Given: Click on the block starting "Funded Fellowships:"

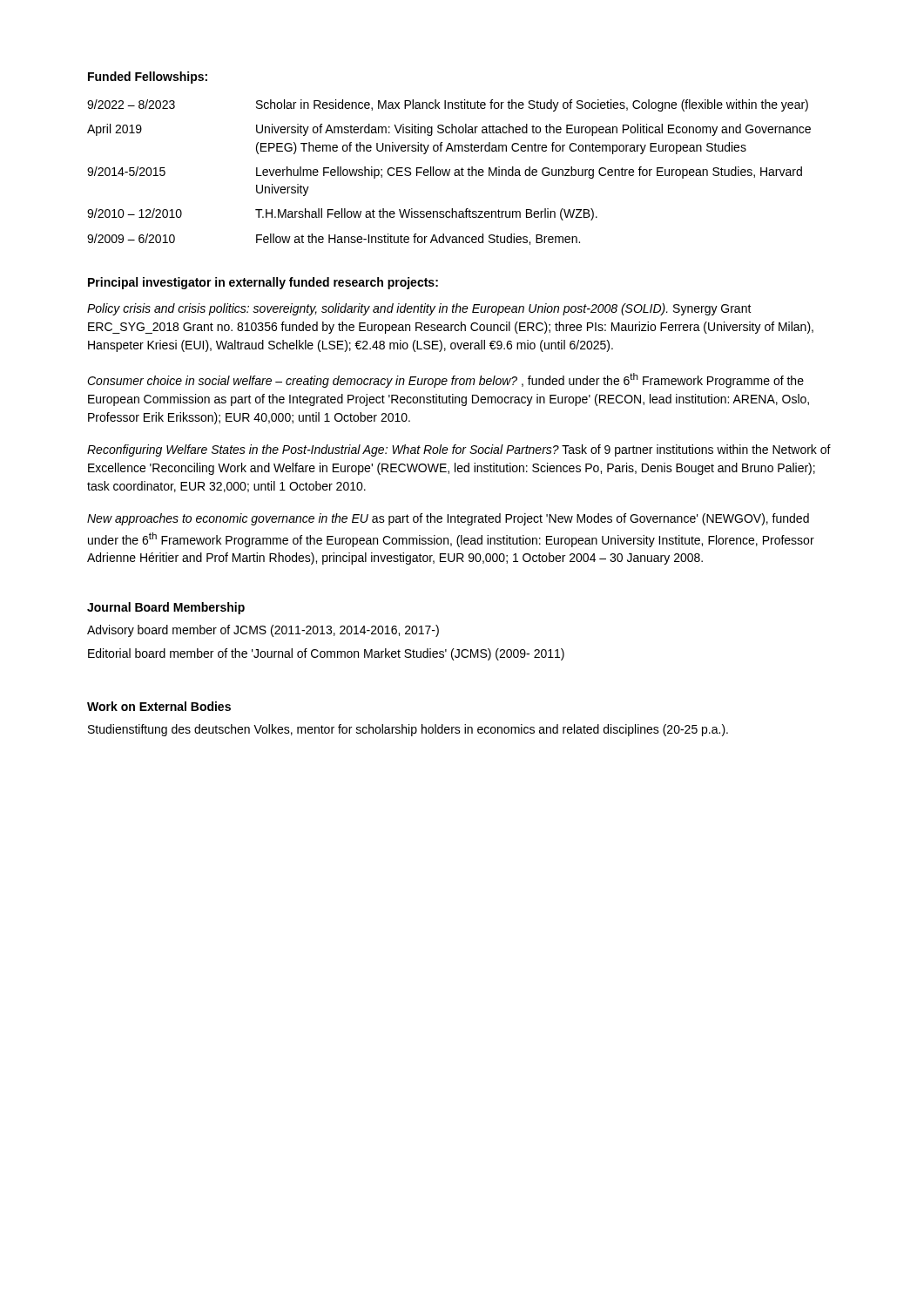Looking at the screenshot, I should coord(148,77).
